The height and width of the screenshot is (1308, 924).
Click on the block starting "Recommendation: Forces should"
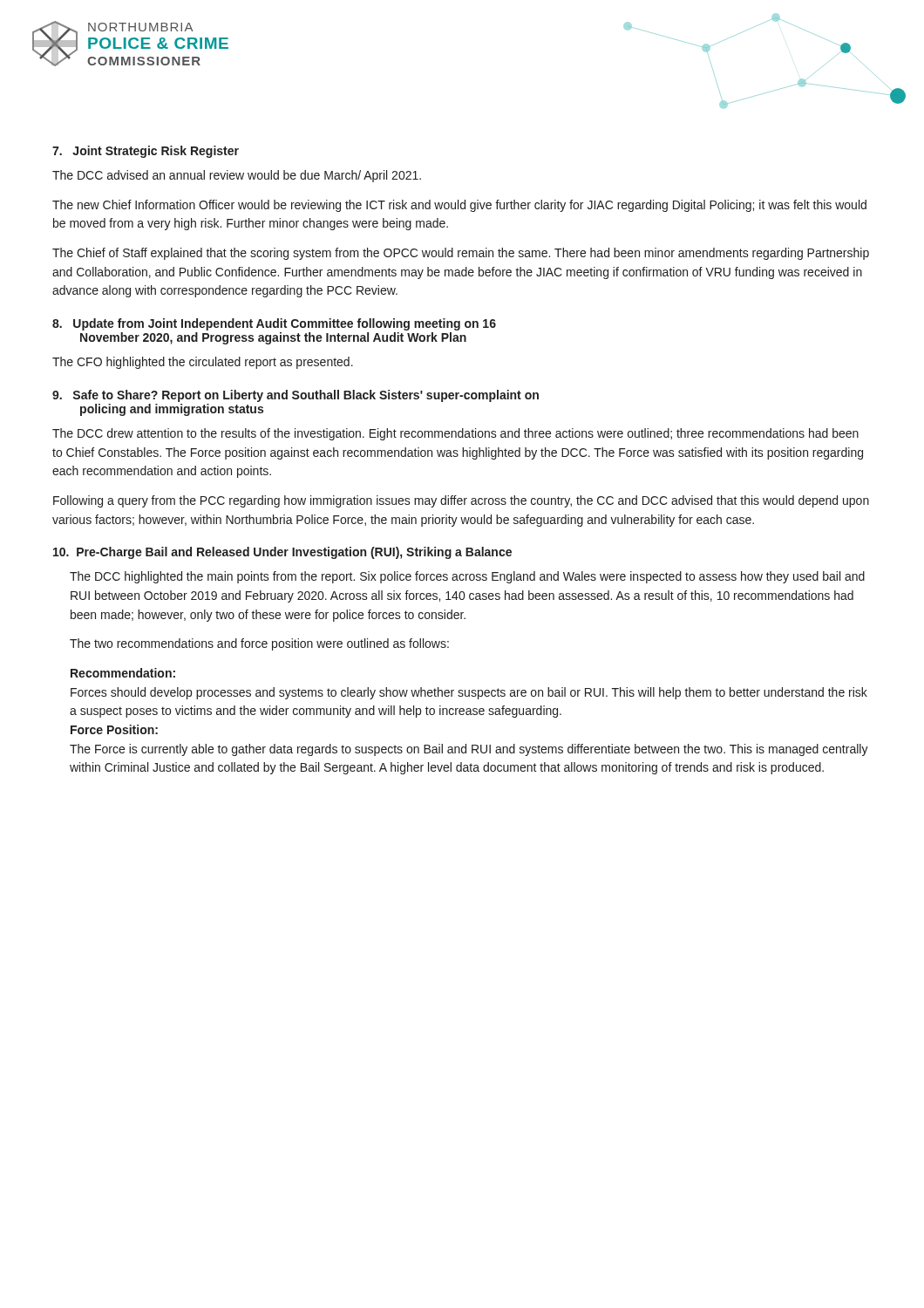pos(469,720)
